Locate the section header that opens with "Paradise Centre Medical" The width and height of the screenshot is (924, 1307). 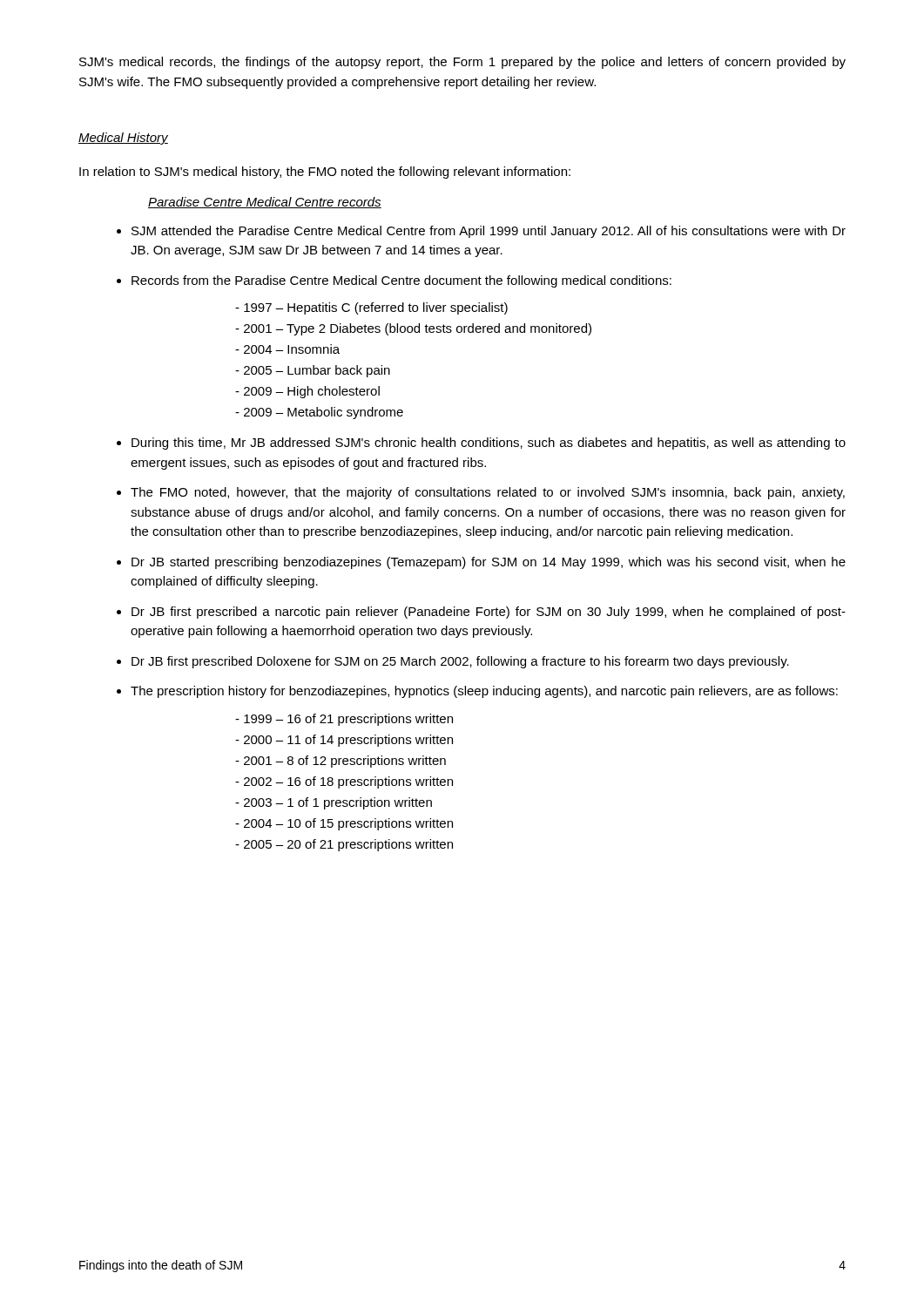pyautogui.click(x=265, y=201)
